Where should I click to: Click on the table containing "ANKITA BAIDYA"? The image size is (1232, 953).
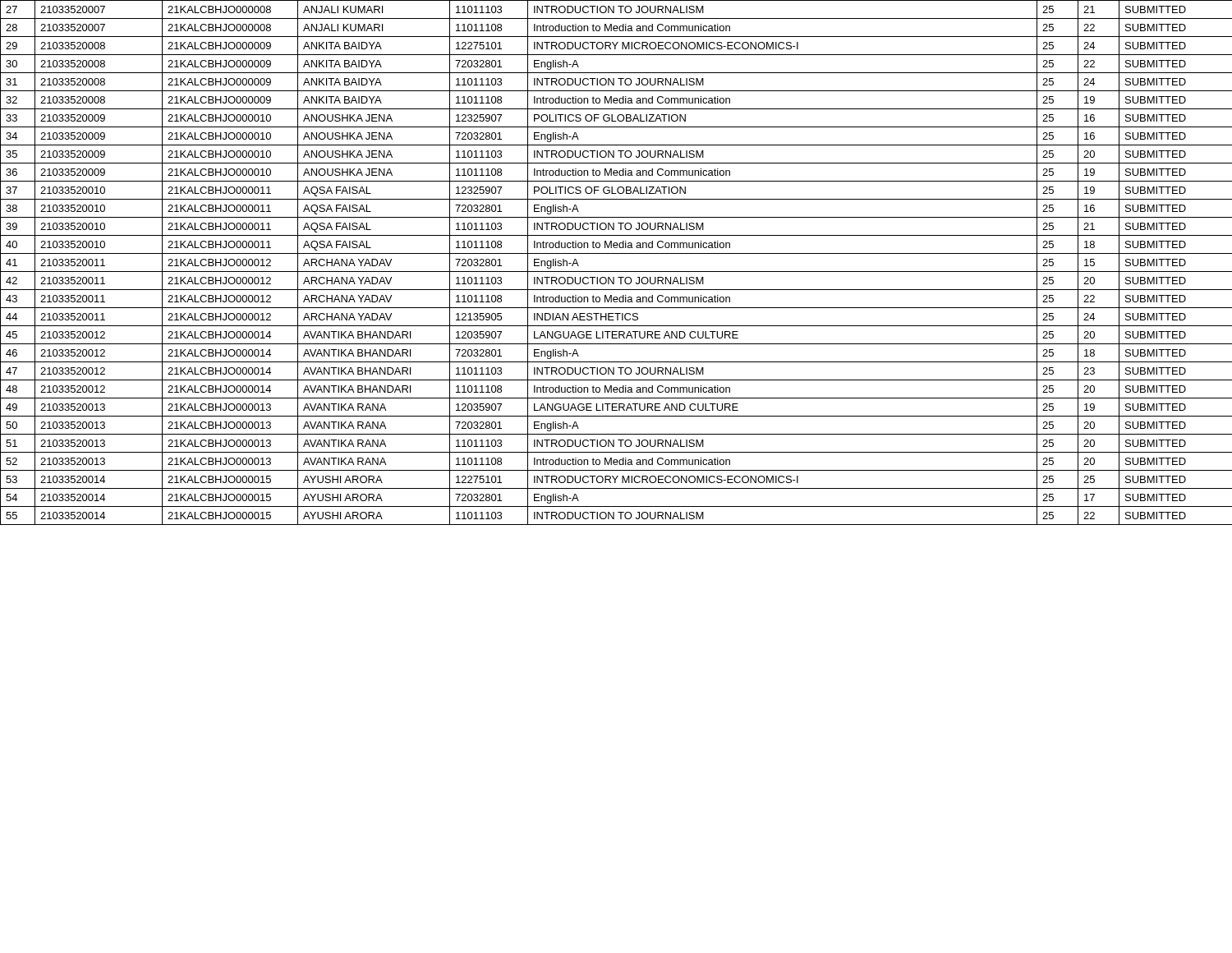[616, 263]
